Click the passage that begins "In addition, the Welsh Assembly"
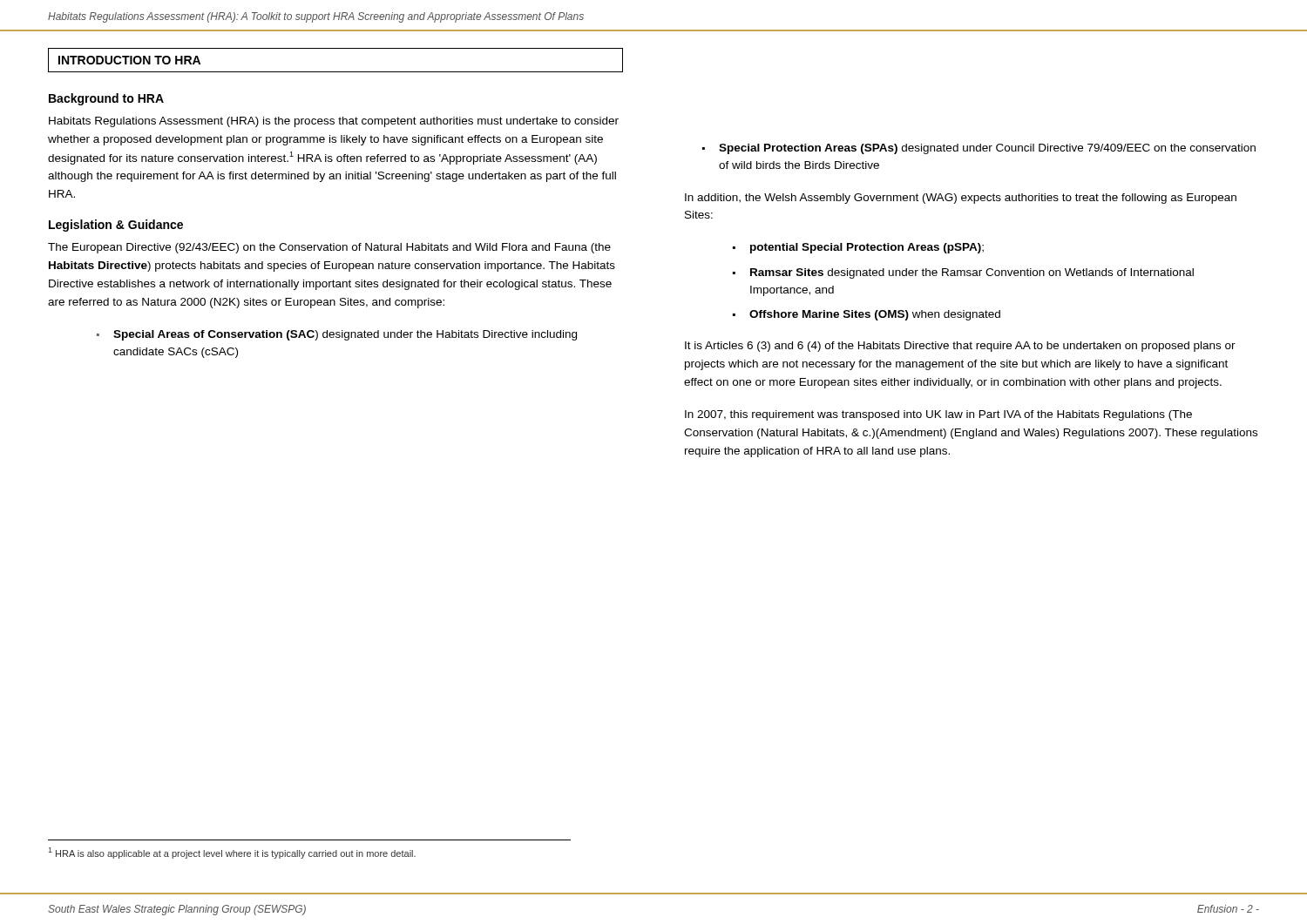Viewport: 1307px width, 924px height. tap(961, 206)
